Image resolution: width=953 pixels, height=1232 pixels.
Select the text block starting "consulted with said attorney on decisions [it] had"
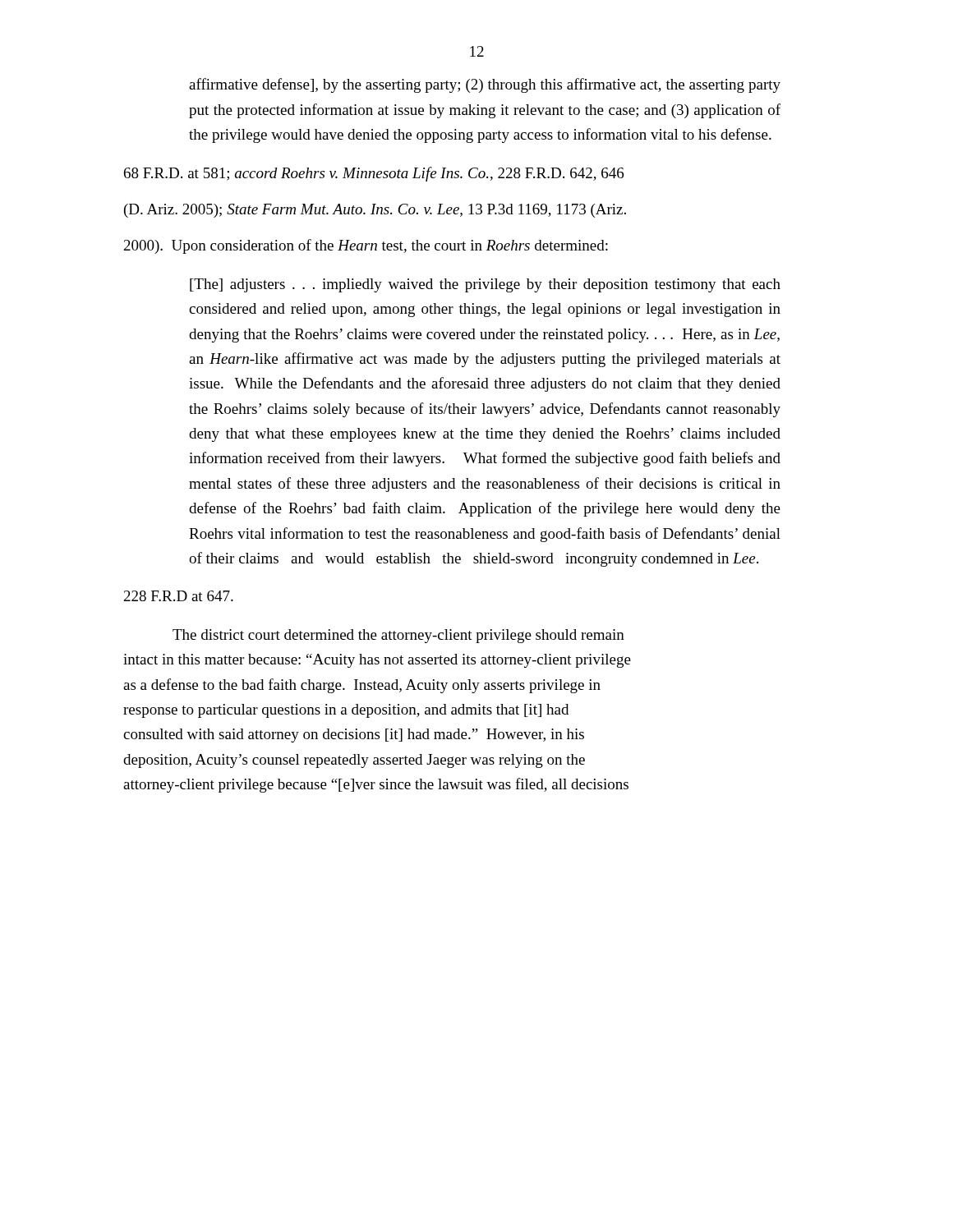pyautogui.click(x=354, y=734)
